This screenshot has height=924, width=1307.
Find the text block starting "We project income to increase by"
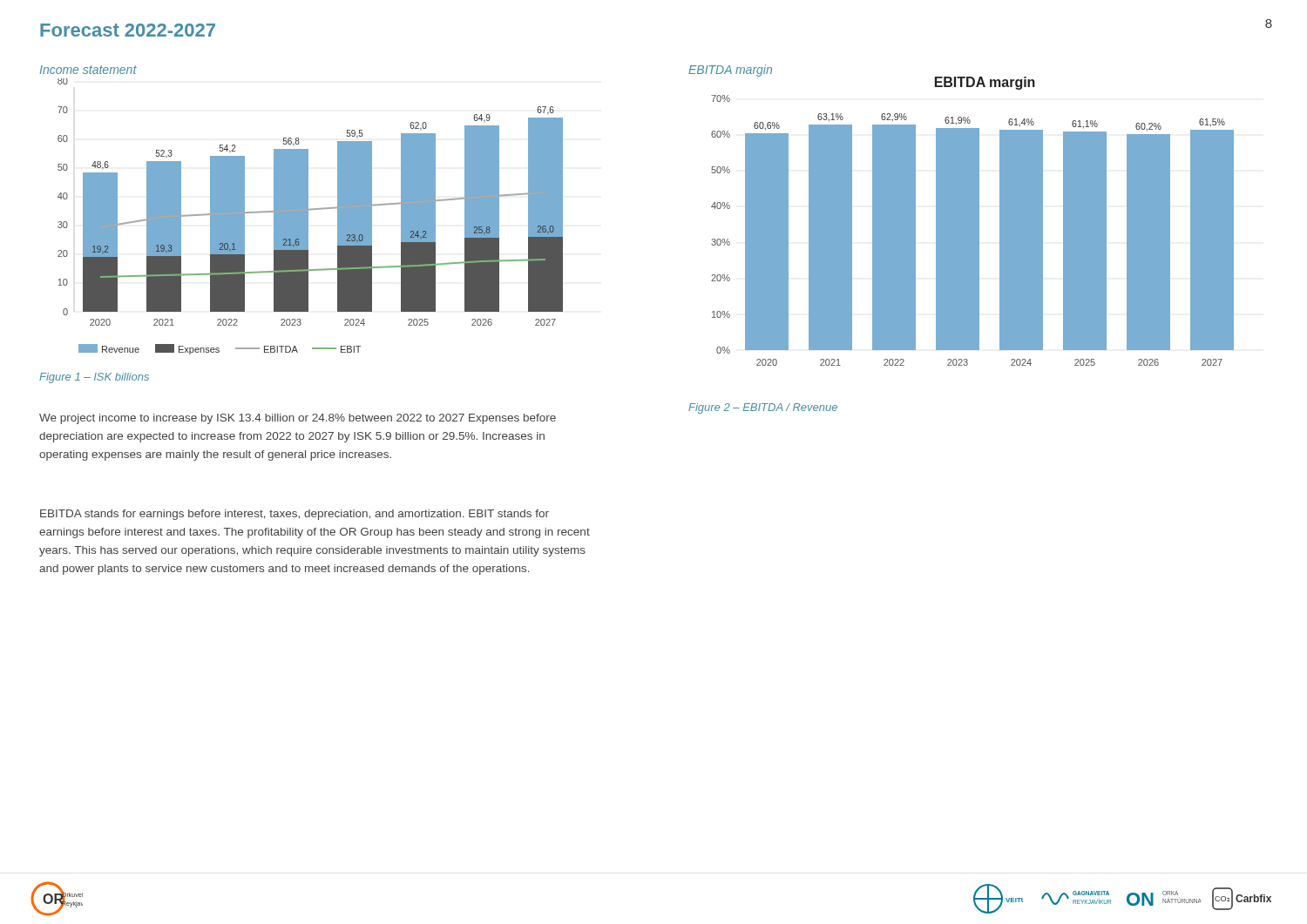298,436
